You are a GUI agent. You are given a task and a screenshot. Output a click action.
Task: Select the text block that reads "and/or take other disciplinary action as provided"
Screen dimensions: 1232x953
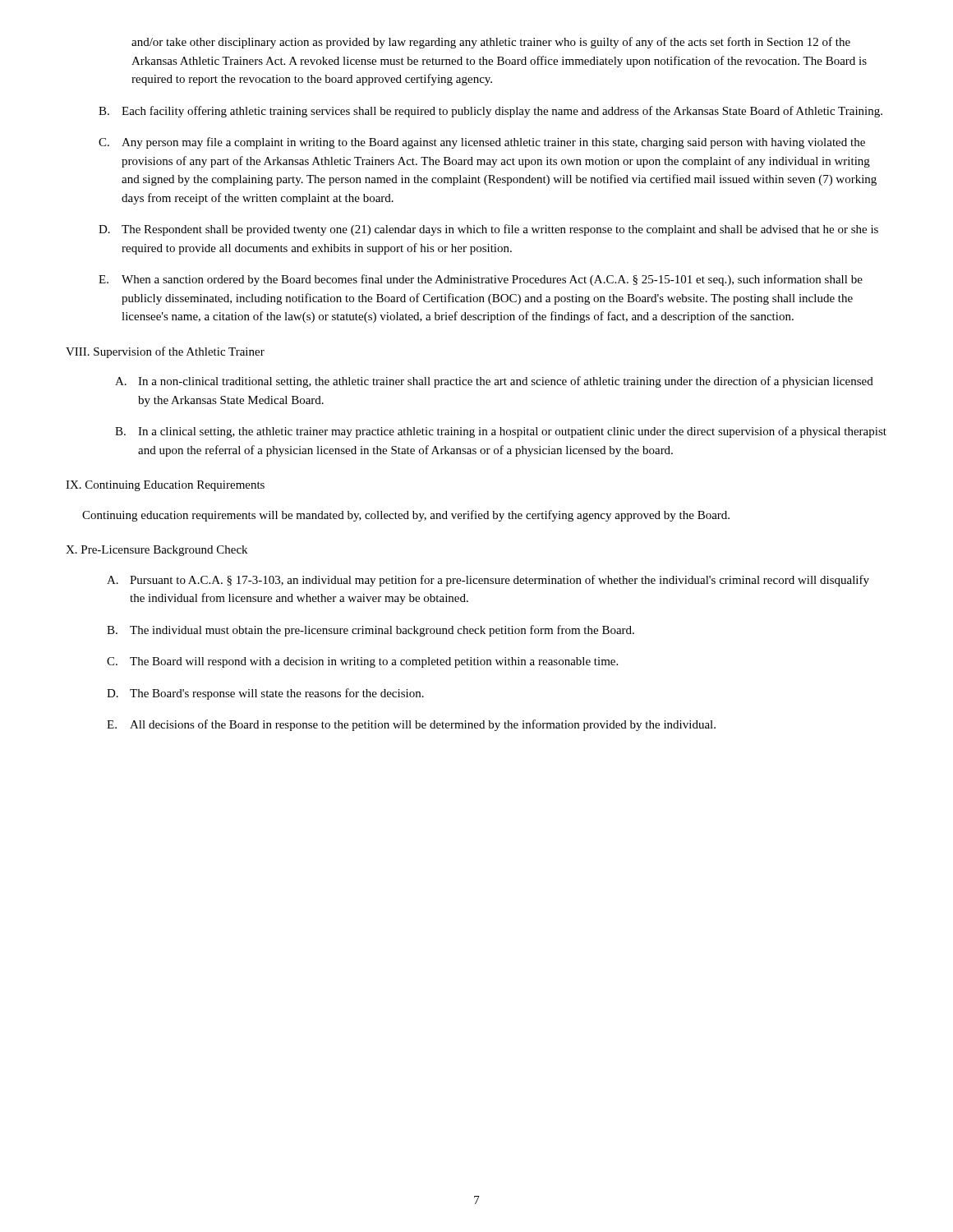pos(499,60)
